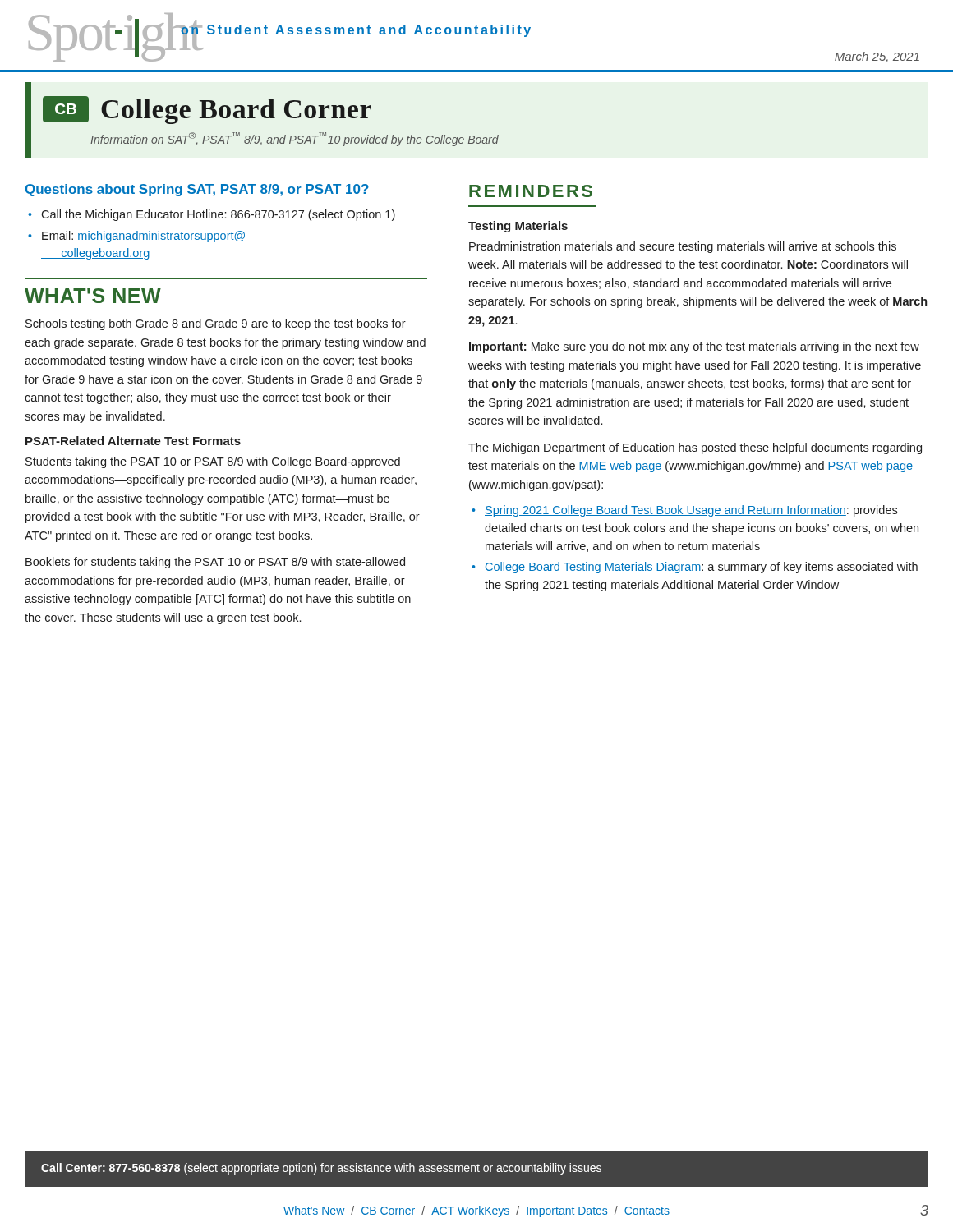
Task: Find the section header on this page that starts "Questions about Spring SAT, PSAT"
Action: 197,189
